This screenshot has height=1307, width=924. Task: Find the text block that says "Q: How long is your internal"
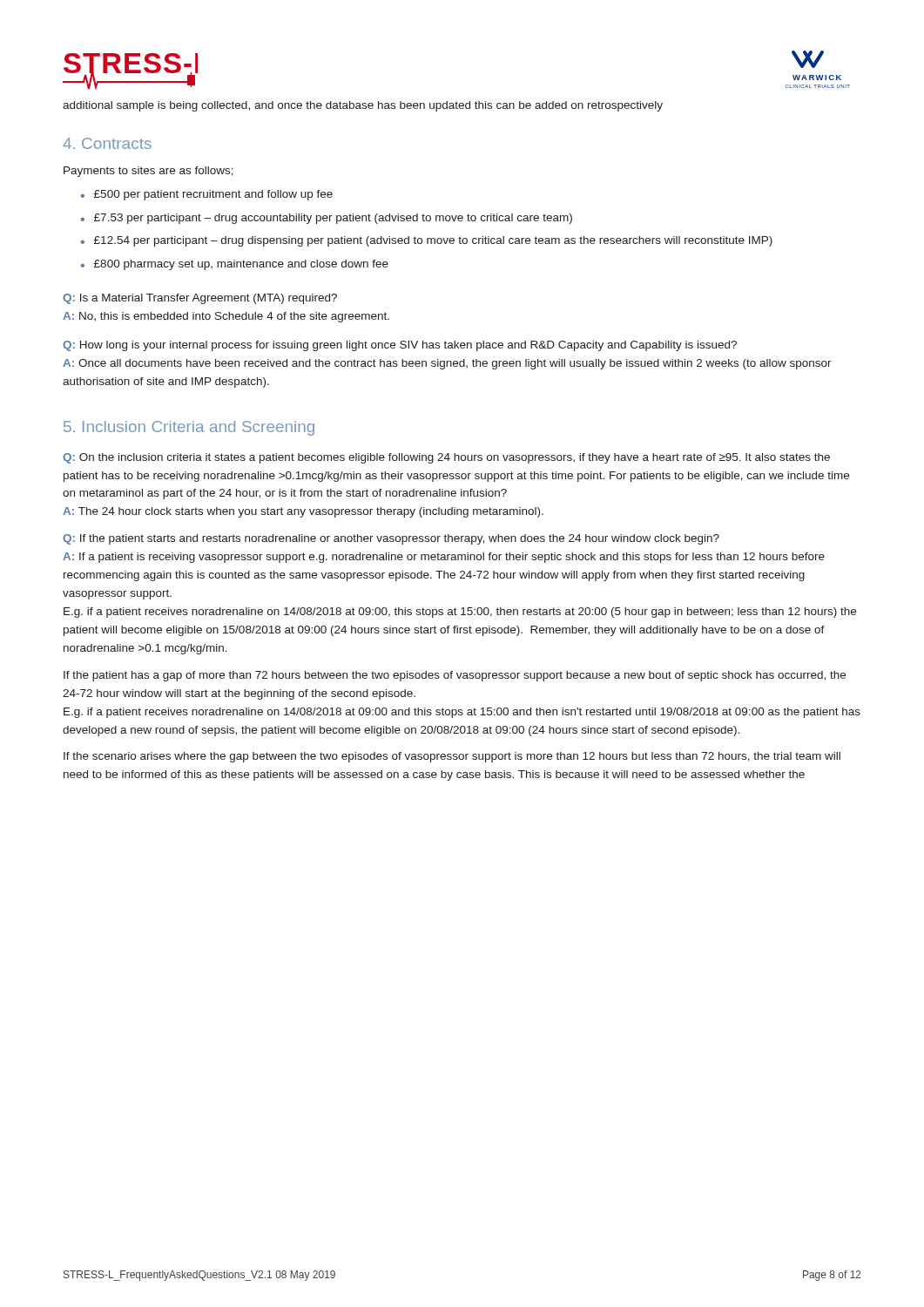click(x=447, y=363)
